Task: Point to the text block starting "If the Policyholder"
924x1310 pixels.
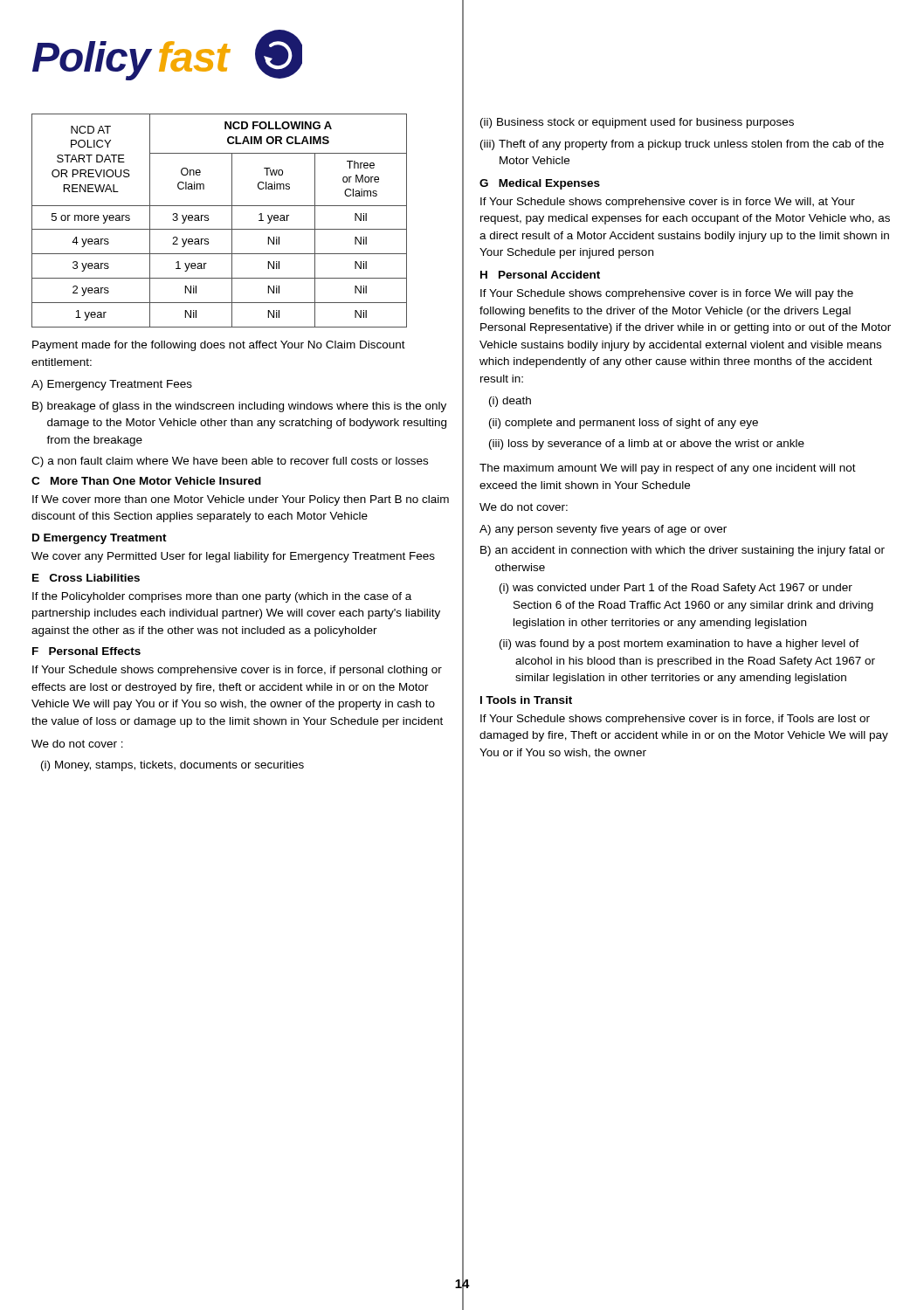Action: [236, 613]
